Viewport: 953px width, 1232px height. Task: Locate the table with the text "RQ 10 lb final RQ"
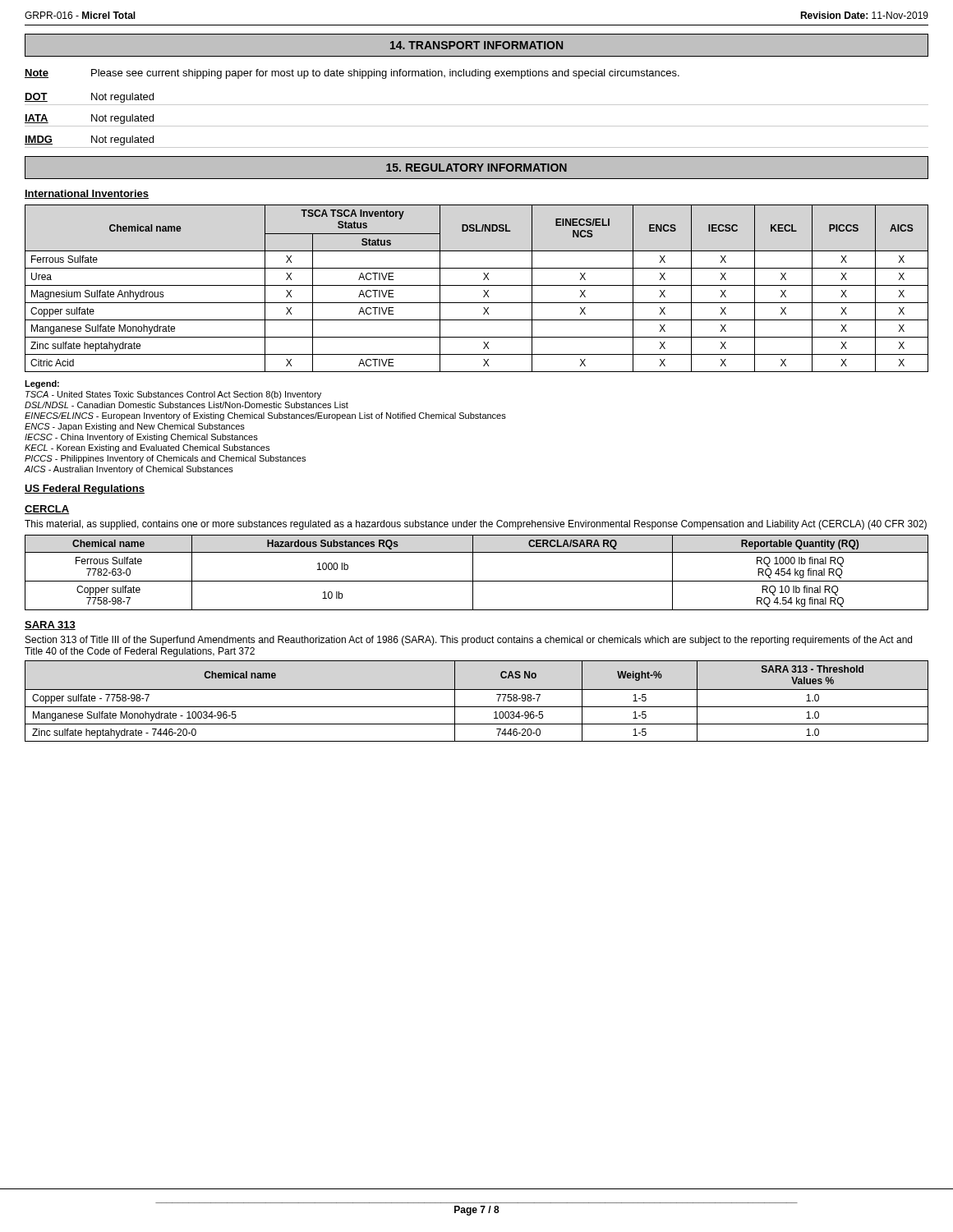[476, 572]
